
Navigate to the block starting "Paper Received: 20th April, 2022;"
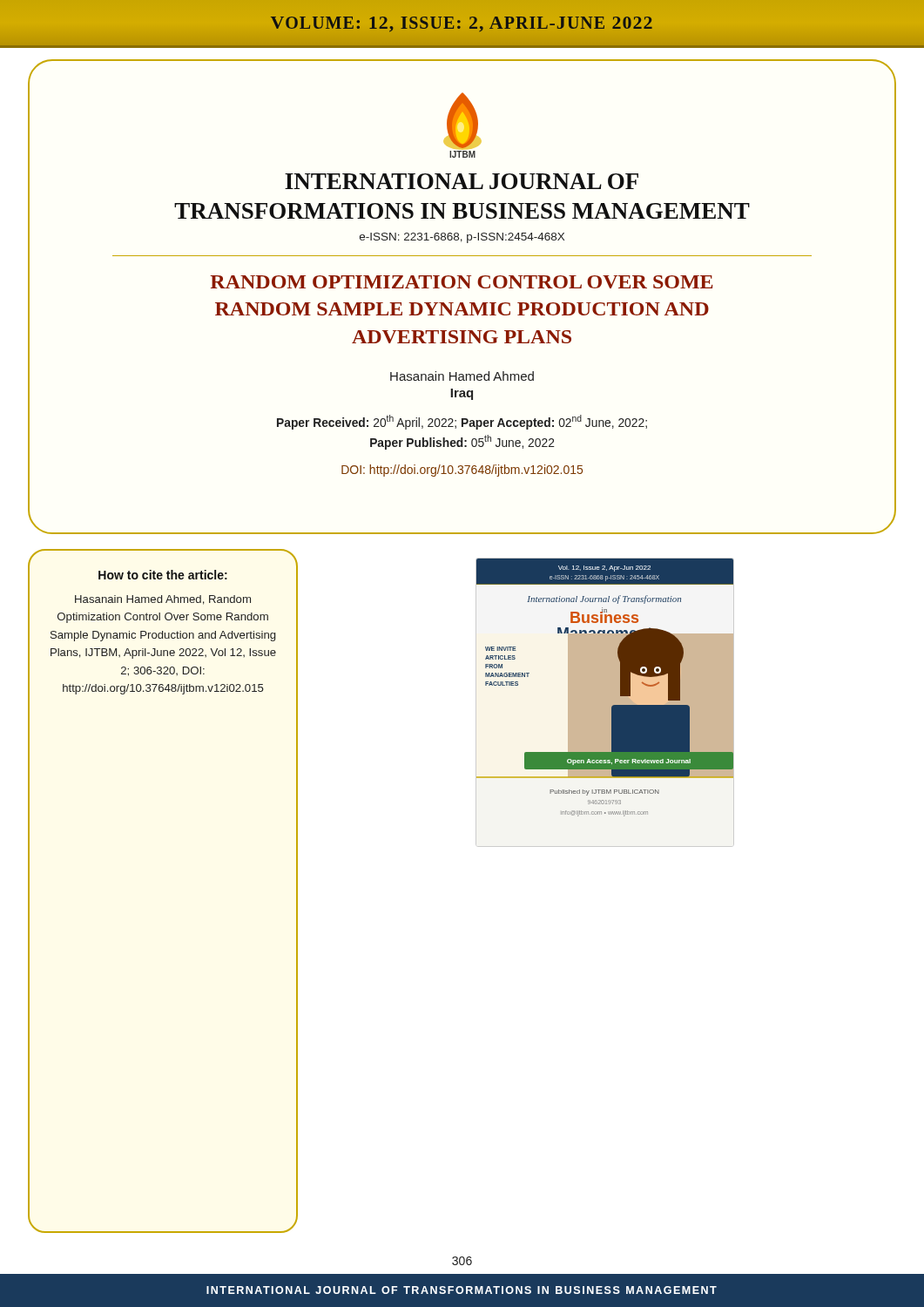coord(462,431)
